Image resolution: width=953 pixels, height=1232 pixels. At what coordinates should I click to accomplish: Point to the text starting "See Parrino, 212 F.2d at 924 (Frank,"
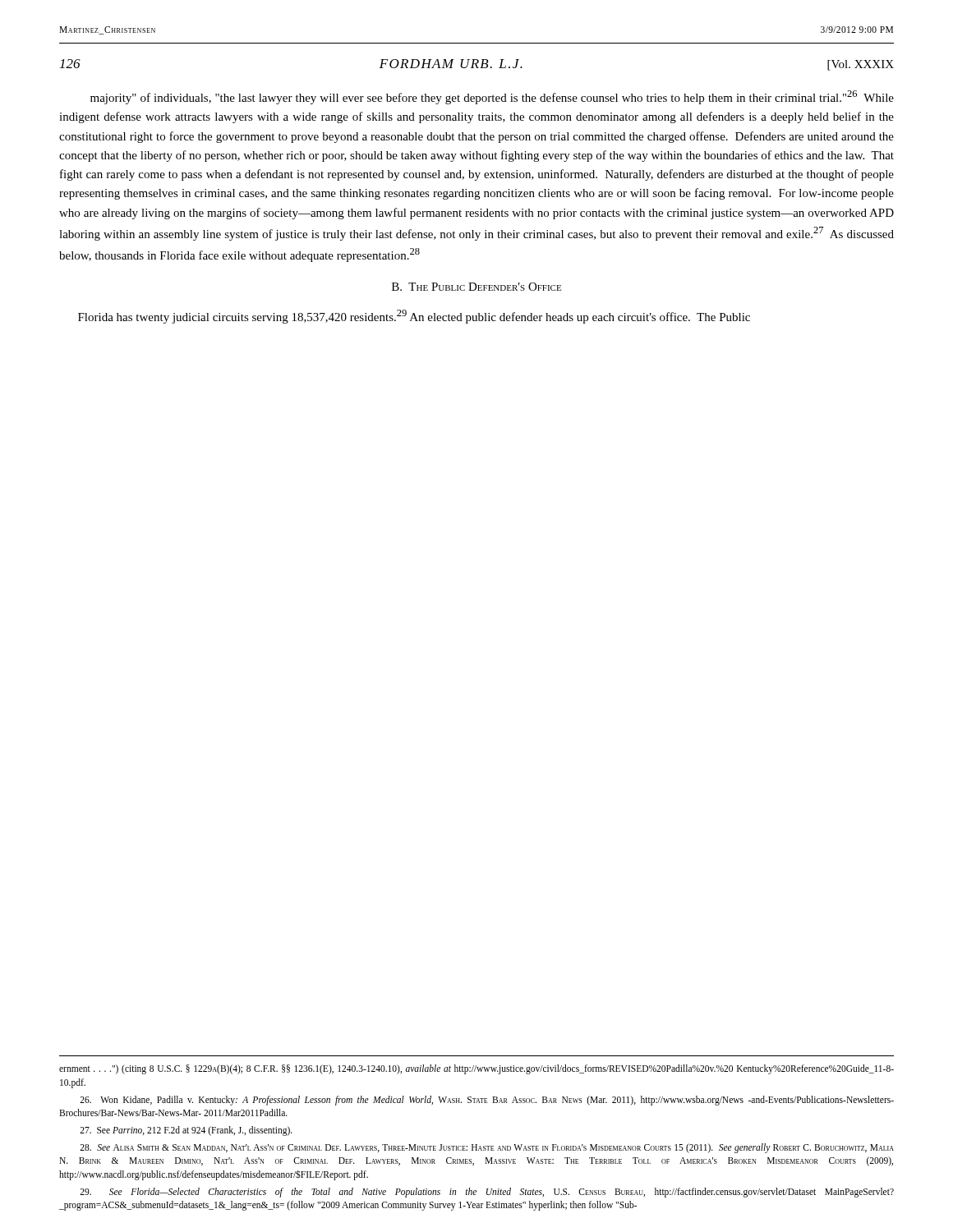pos(186,1131)
